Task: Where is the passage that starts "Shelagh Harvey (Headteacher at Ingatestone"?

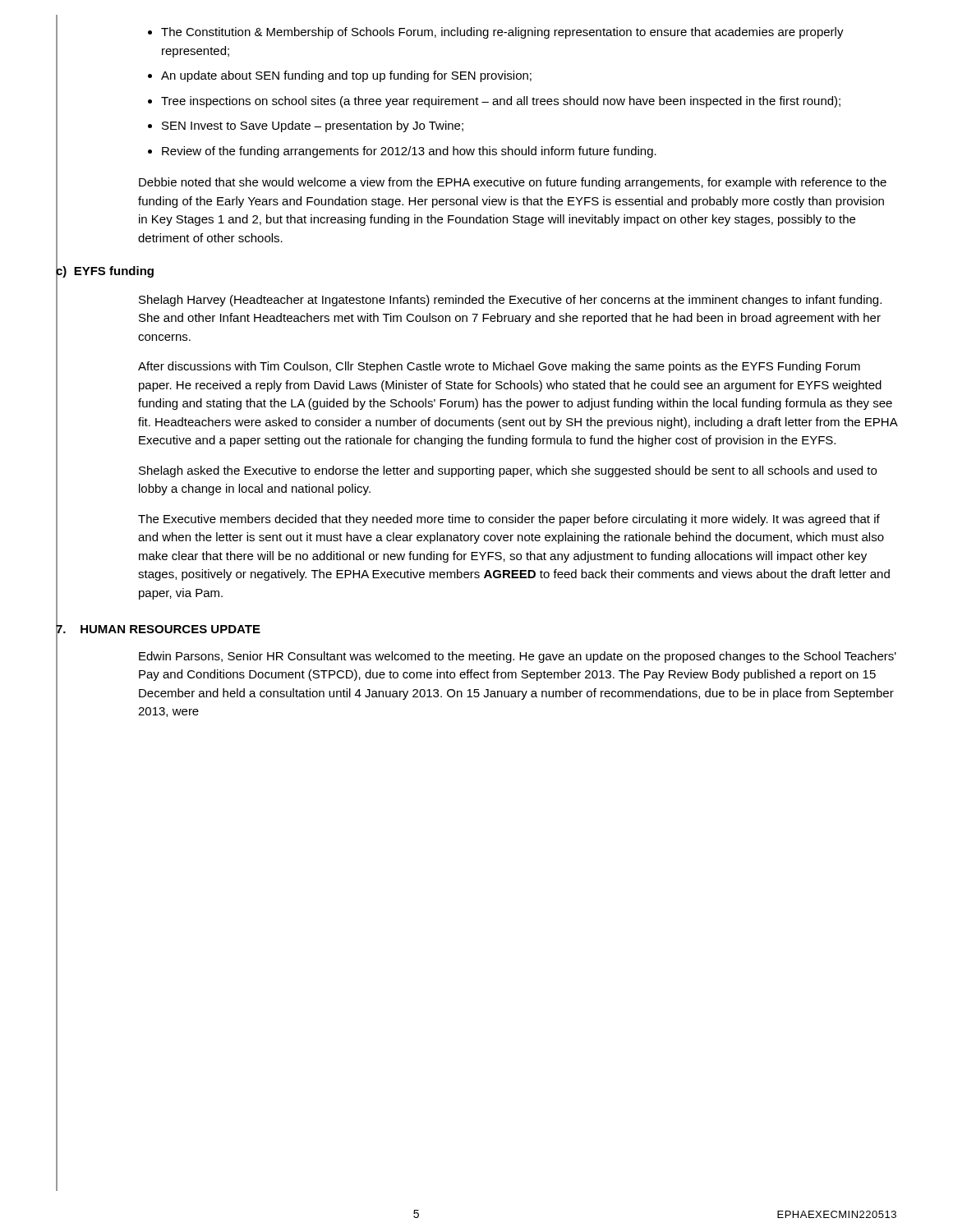Action: (510, 317)
